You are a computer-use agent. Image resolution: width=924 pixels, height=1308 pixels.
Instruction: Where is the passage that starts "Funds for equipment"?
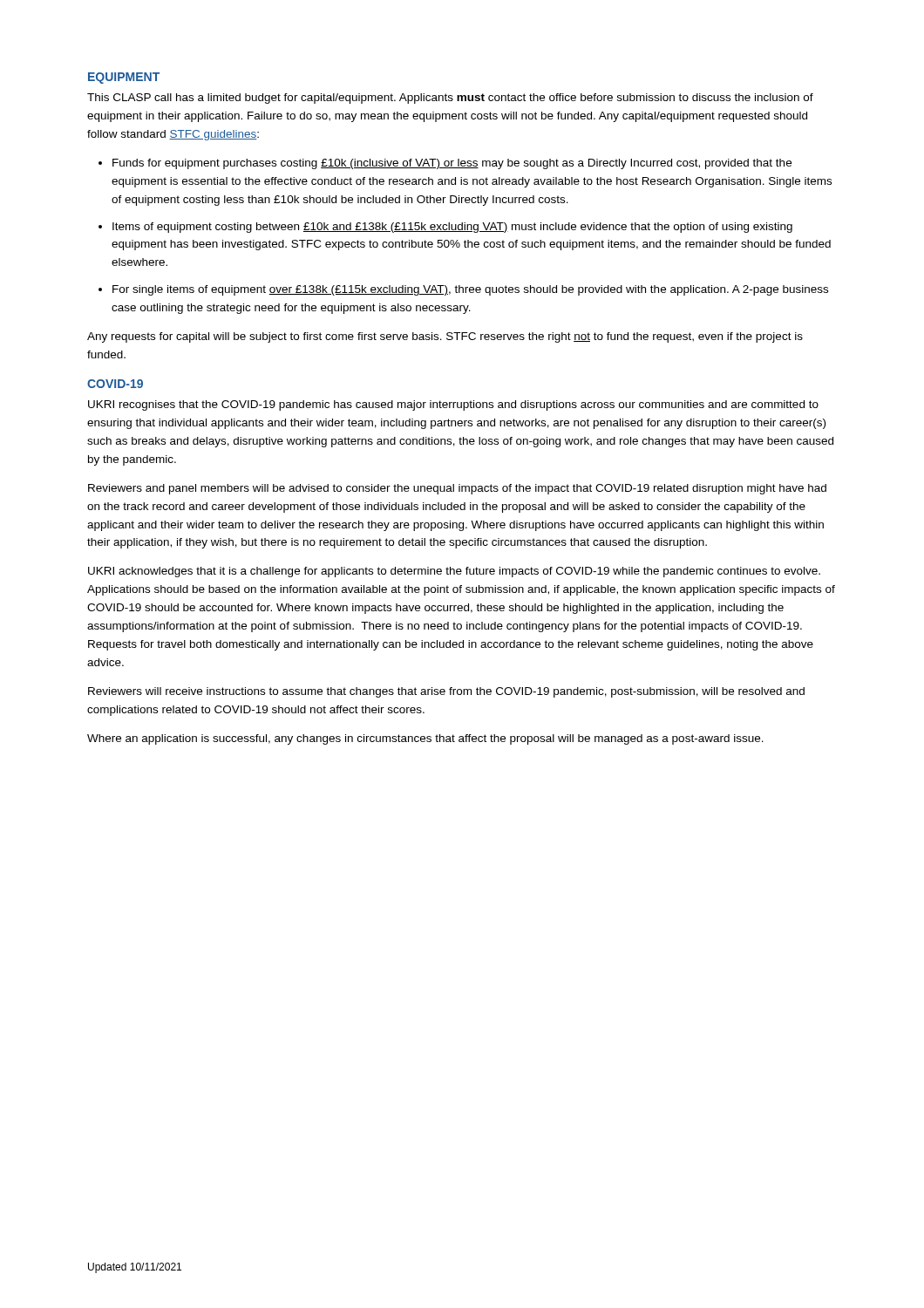(x=472, y=181)
